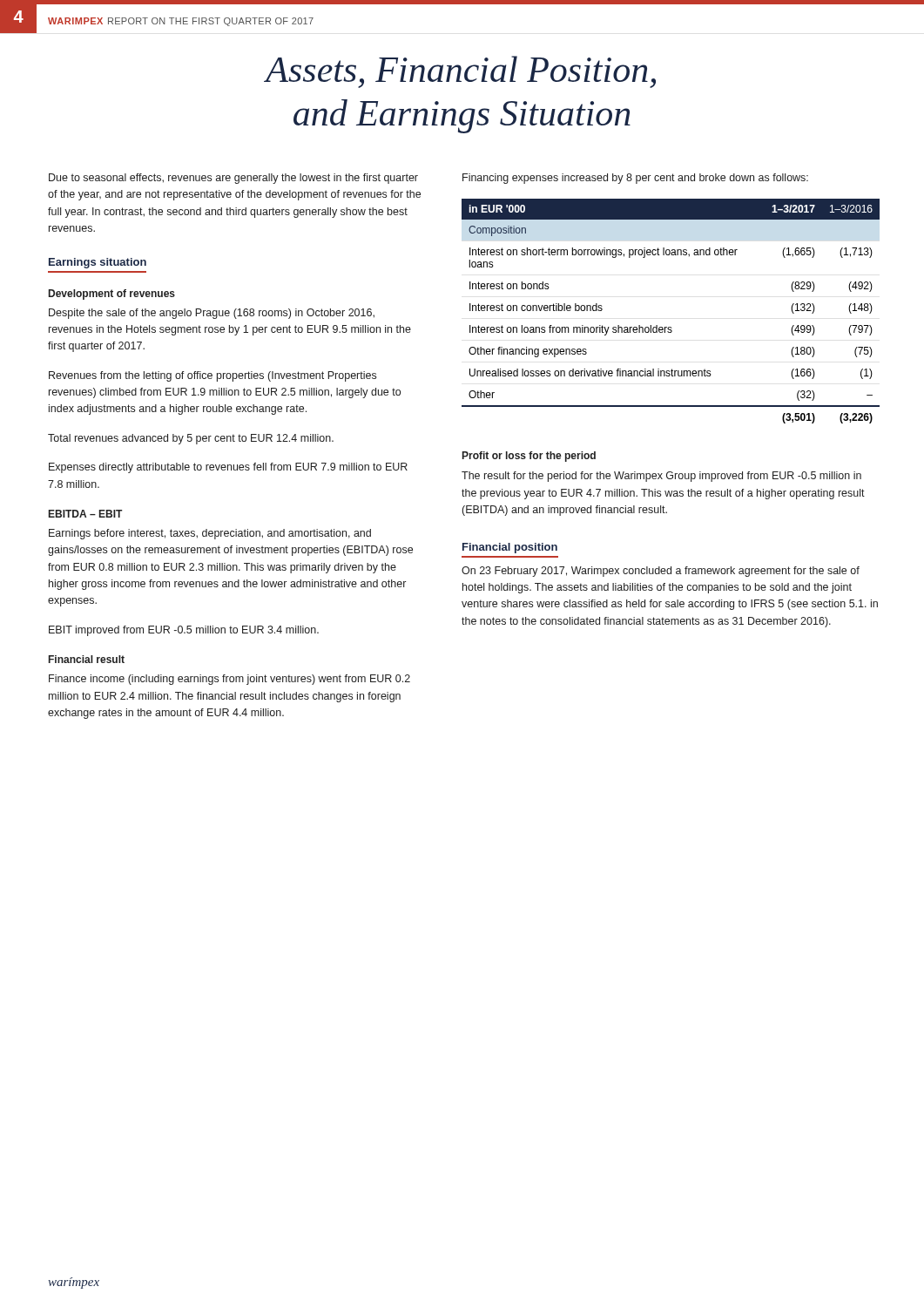This screenshot has height=1307, width=924.
Task: Locate the text "Financial result"
Action: [x=86, y=660]
